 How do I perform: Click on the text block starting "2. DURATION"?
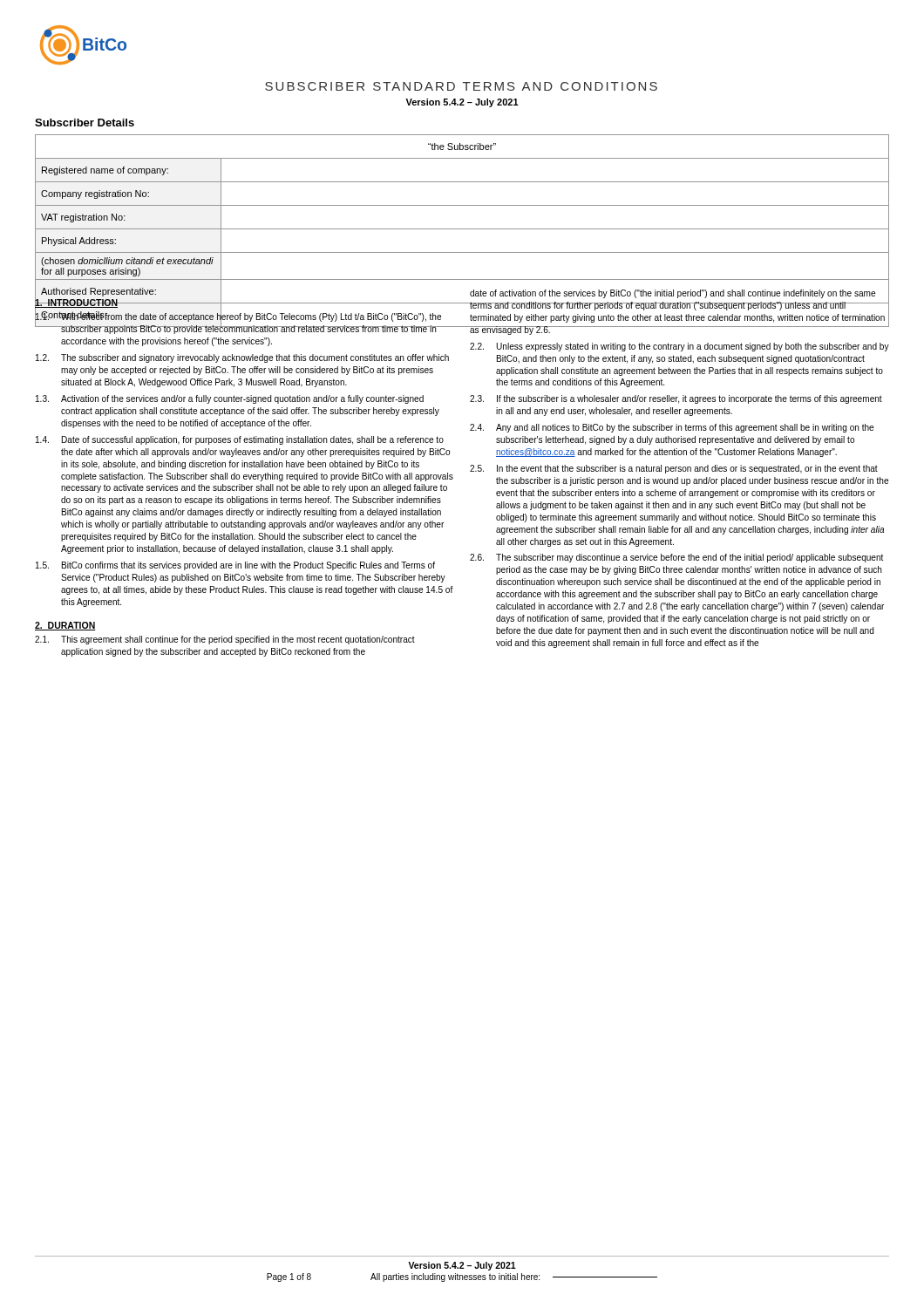[65, 625]
